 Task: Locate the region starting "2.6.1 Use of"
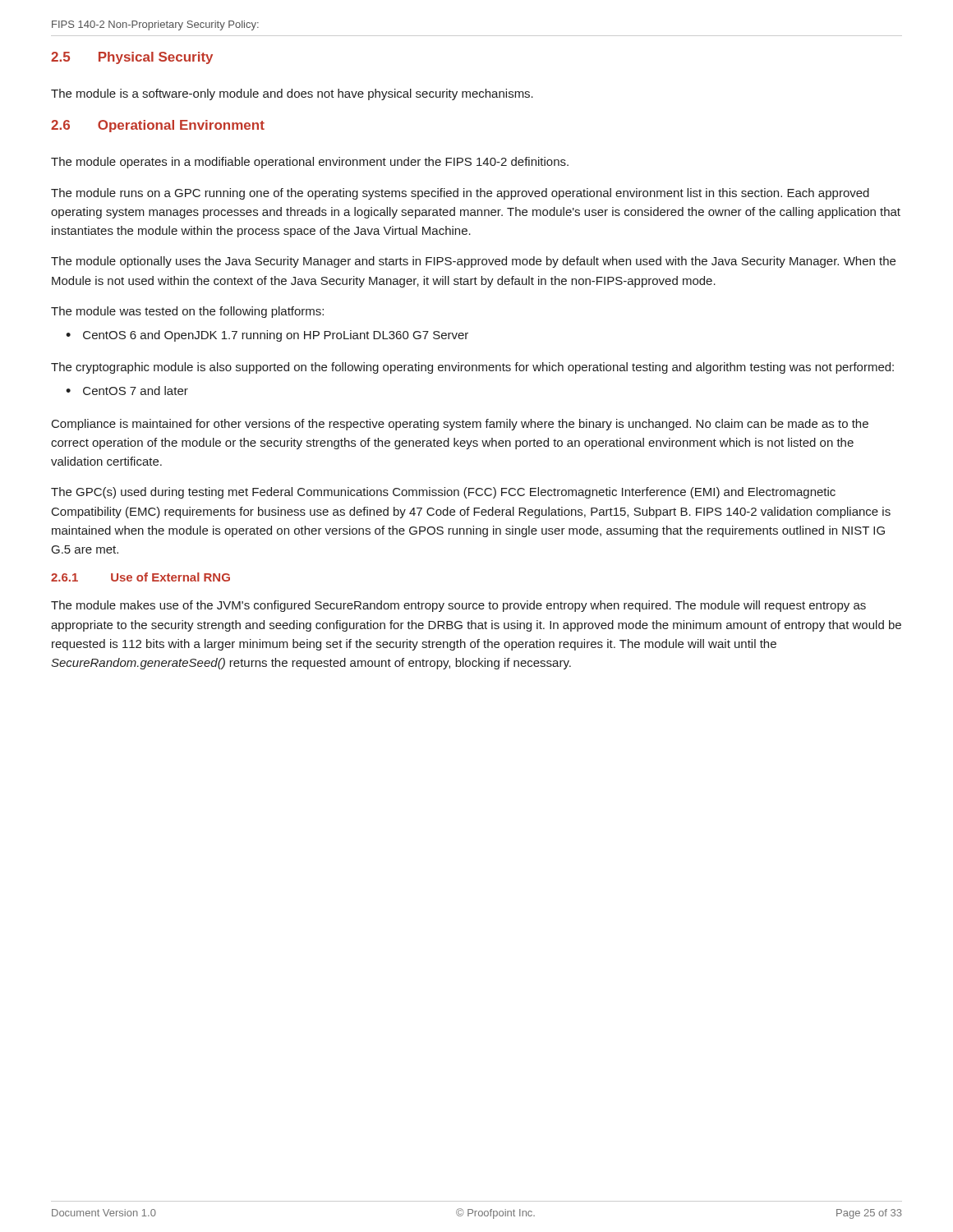[140, 577]
